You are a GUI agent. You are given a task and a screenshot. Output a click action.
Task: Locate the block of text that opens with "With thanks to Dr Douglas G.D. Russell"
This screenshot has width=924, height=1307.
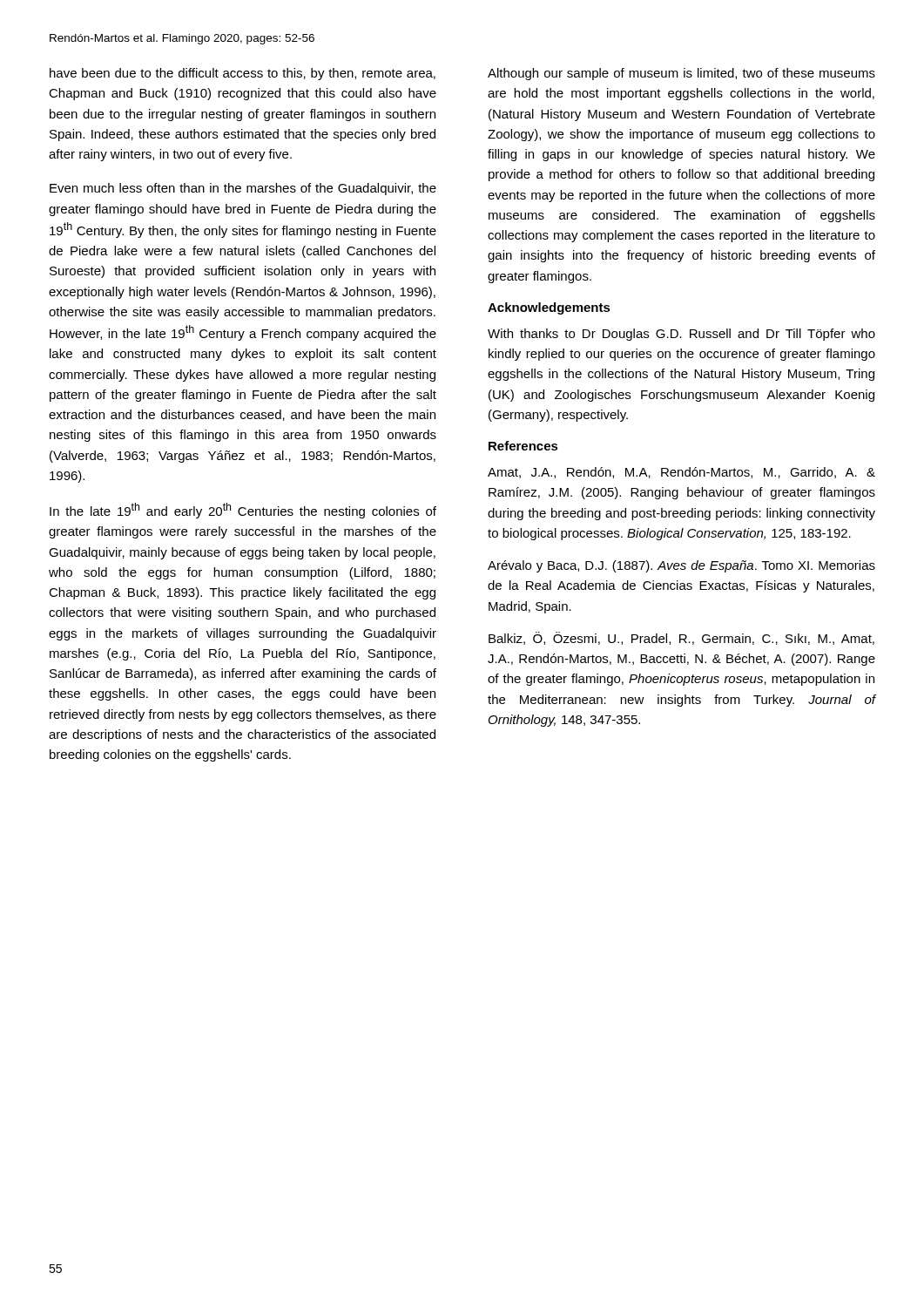click(681, 374)
